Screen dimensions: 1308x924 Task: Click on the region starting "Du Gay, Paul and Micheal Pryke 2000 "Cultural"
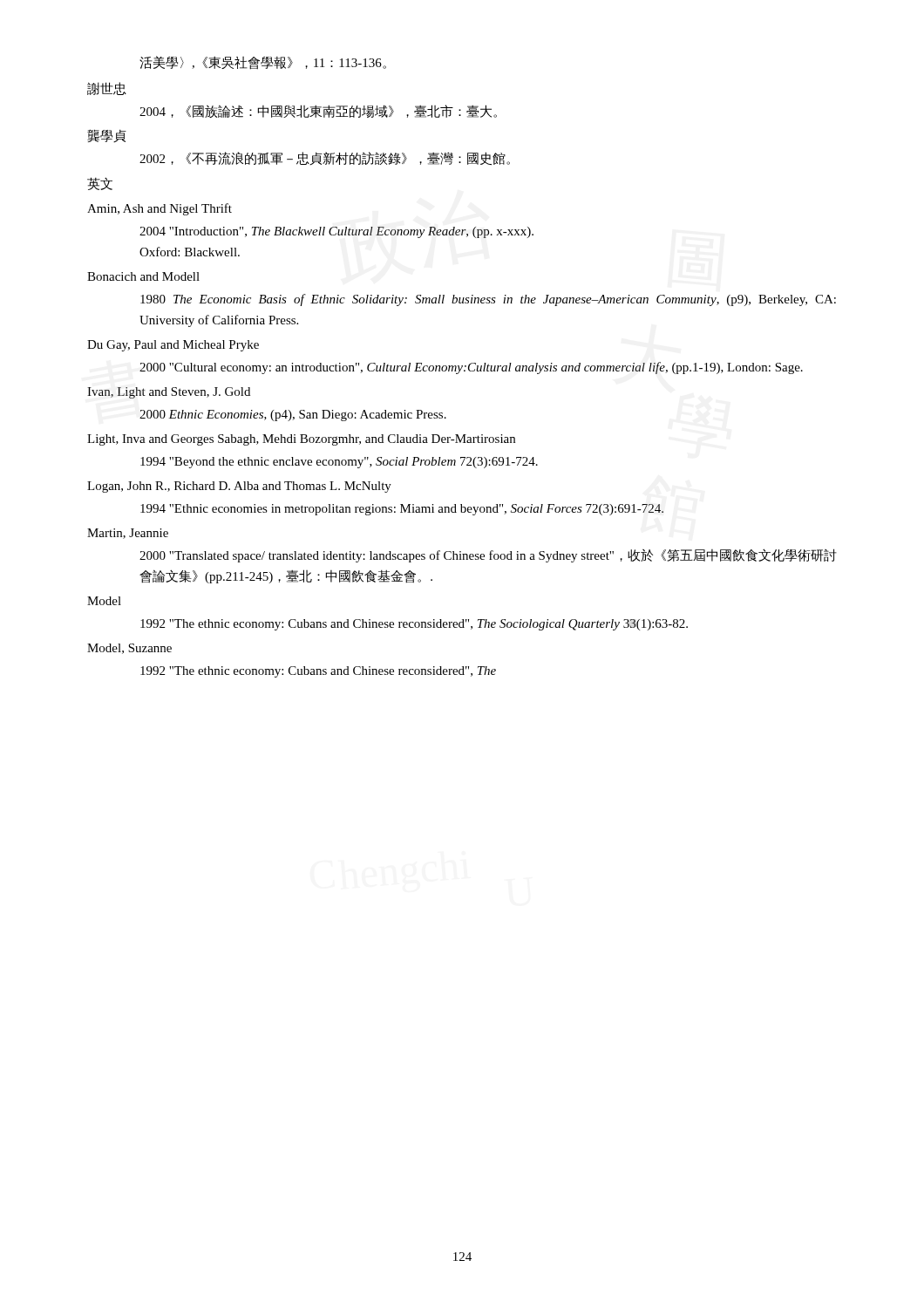click(462, 356)
